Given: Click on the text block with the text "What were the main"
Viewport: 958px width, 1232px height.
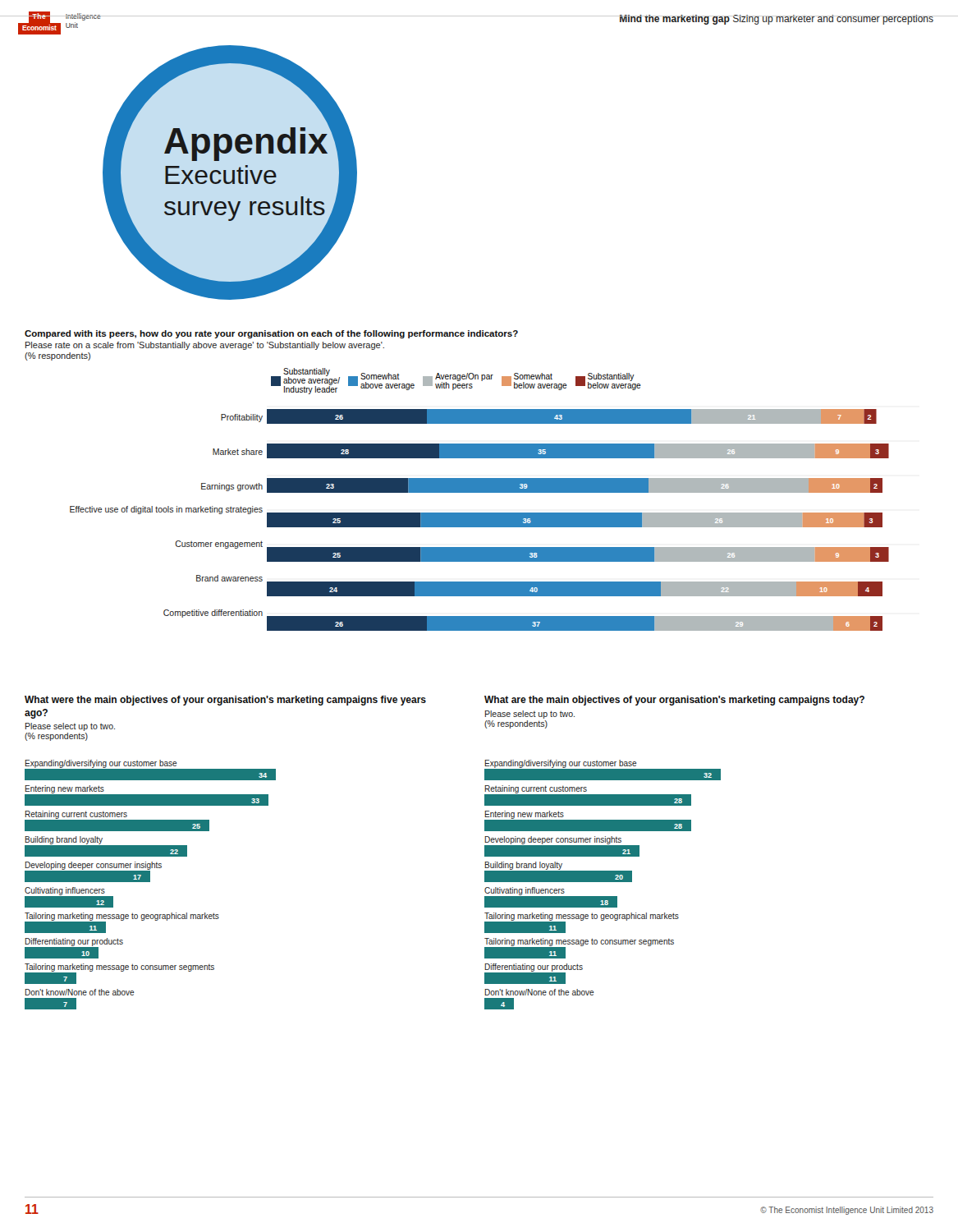Looking at the screenshot, I should 225,701.
